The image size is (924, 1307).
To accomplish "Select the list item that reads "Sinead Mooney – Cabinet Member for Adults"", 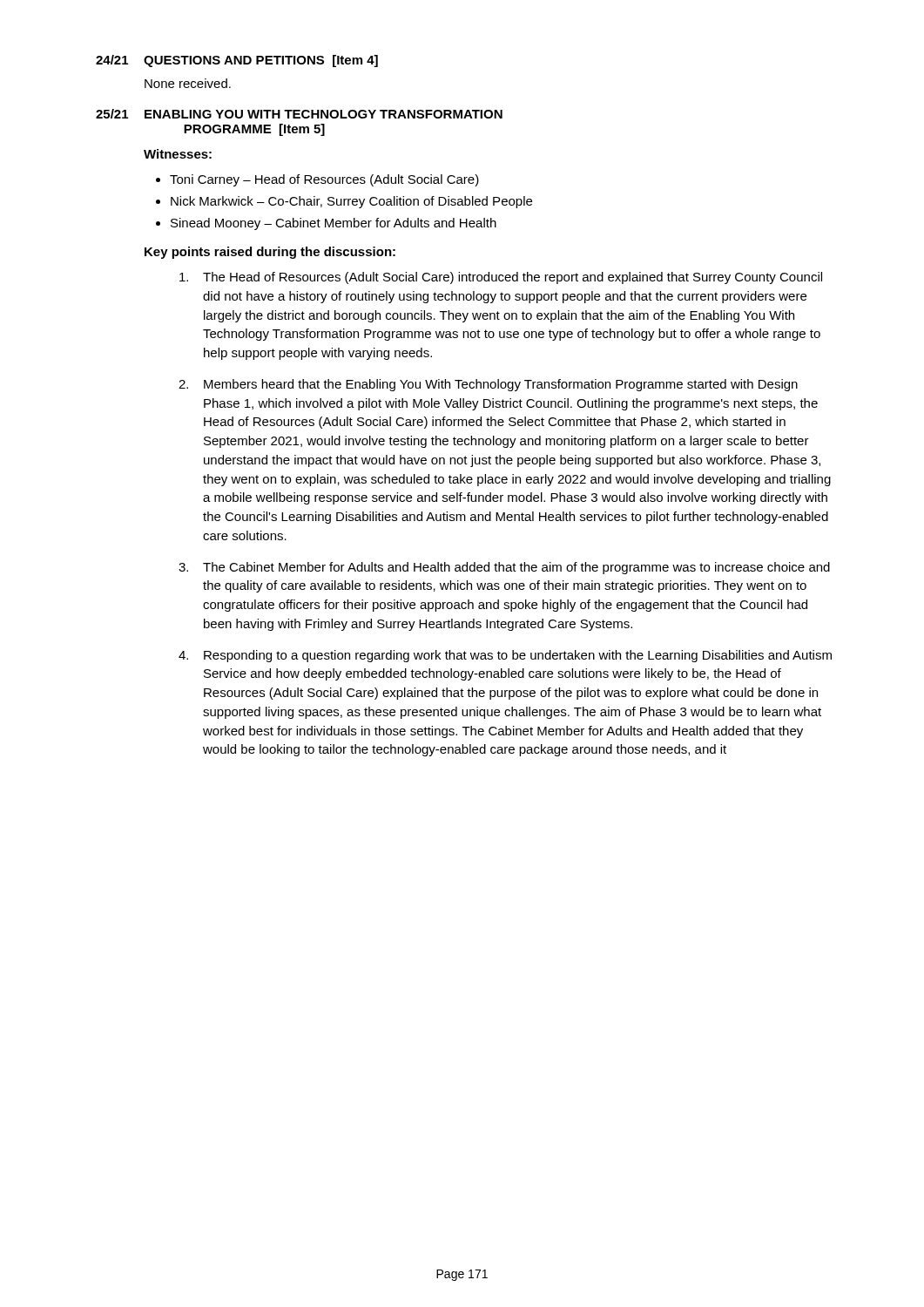I will point(333,223).
